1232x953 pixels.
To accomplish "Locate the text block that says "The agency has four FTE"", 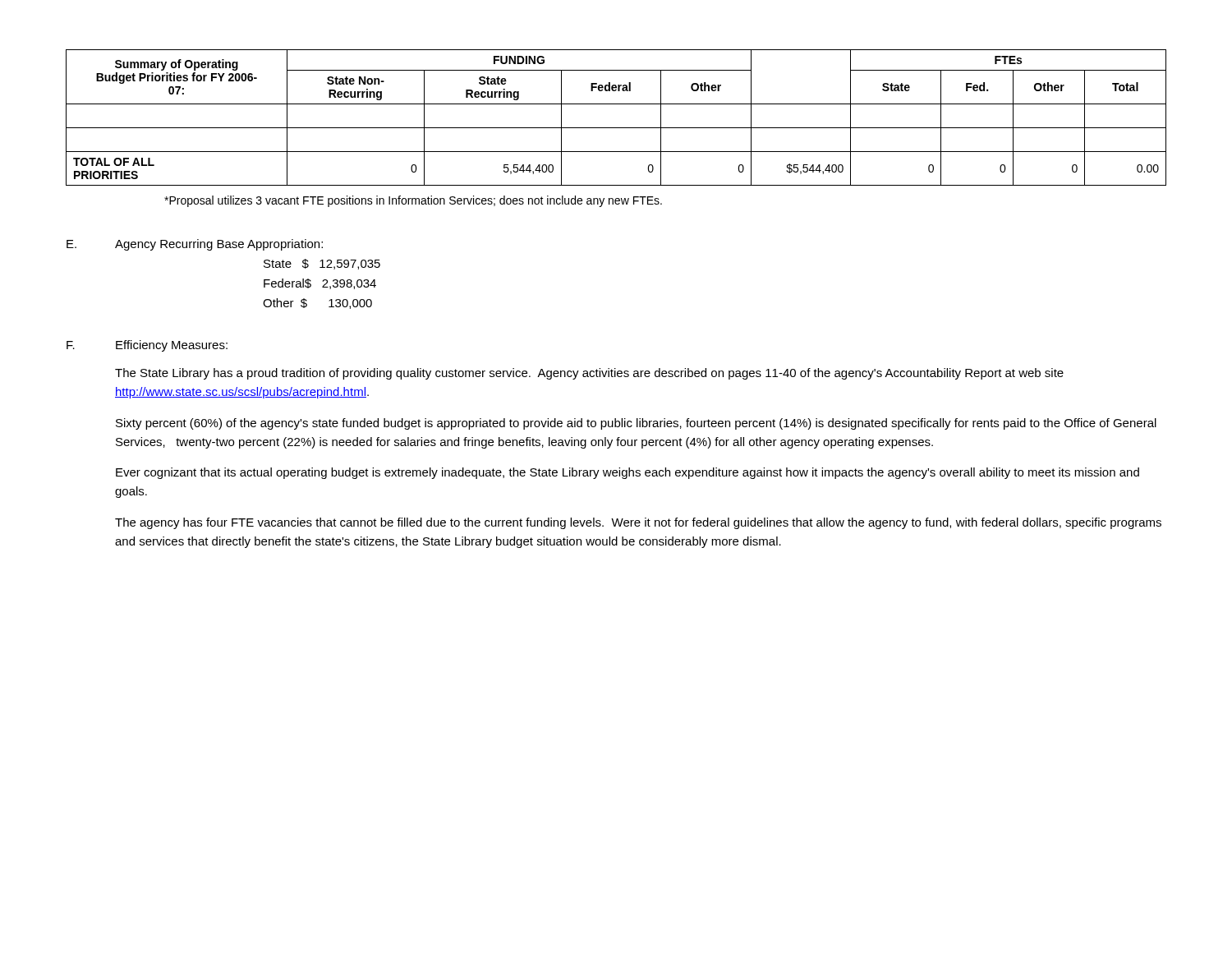I will (x=638, y=531).
